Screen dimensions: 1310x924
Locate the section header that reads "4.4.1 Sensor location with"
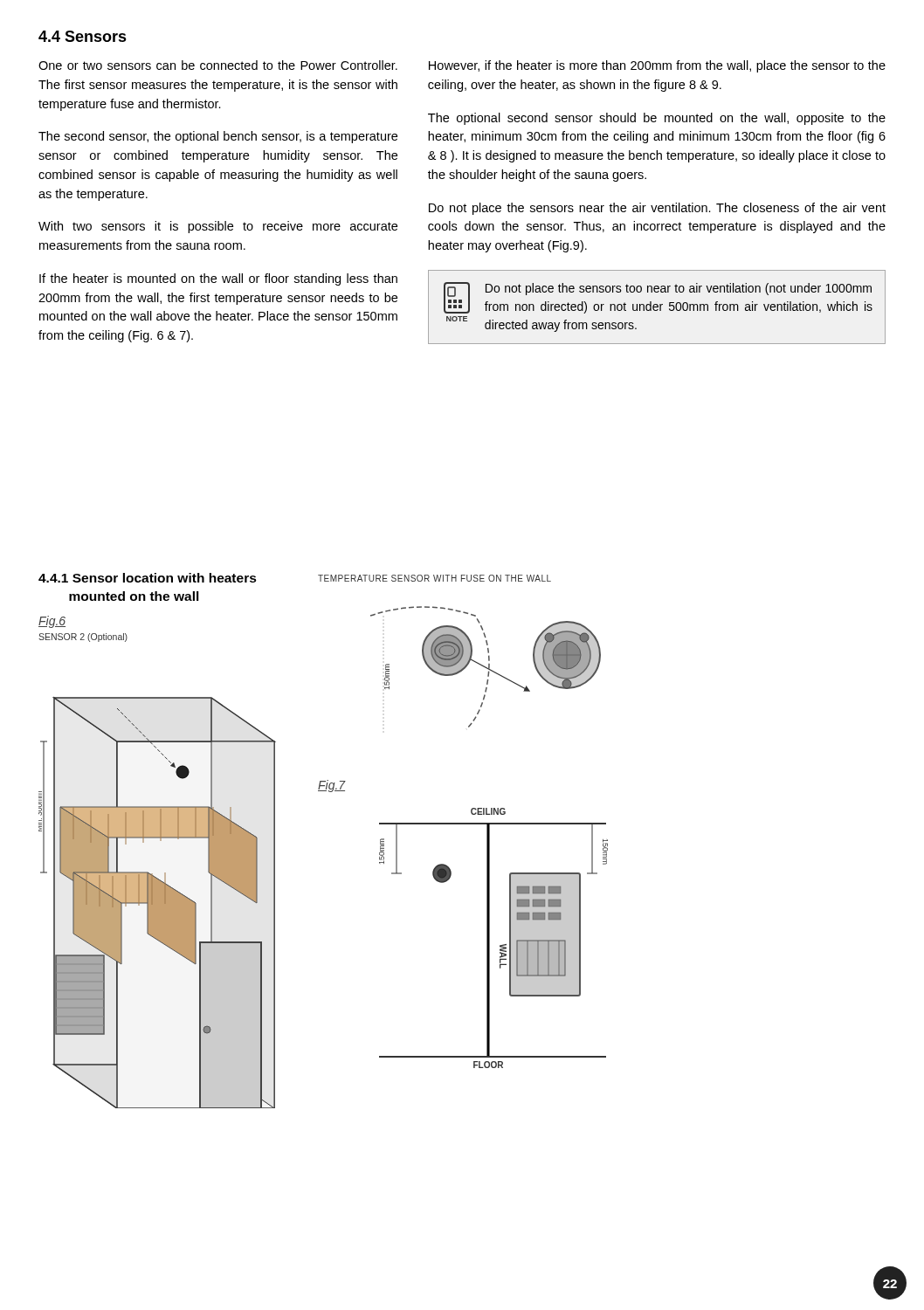[148, 587]
